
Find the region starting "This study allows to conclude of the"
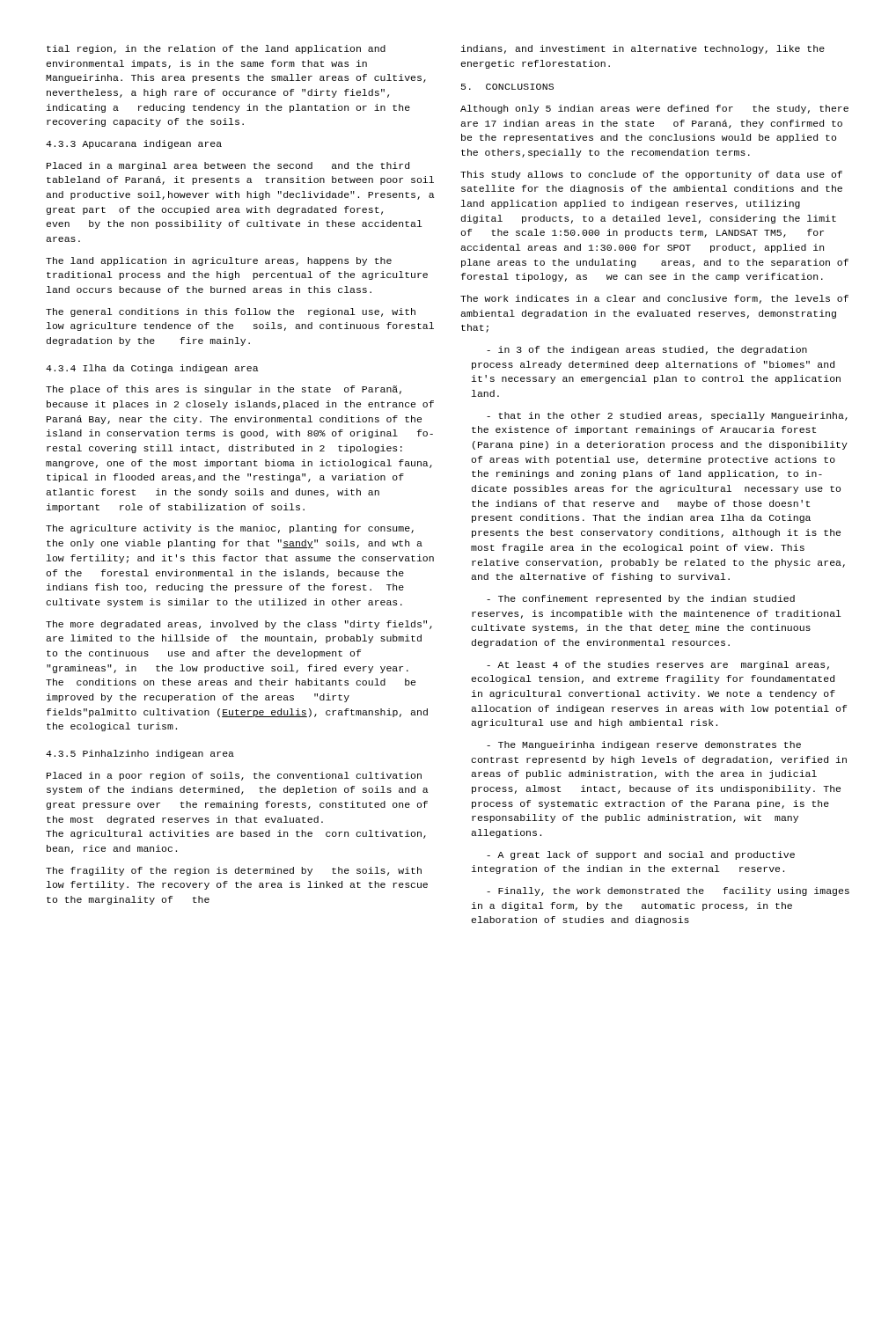655,227
